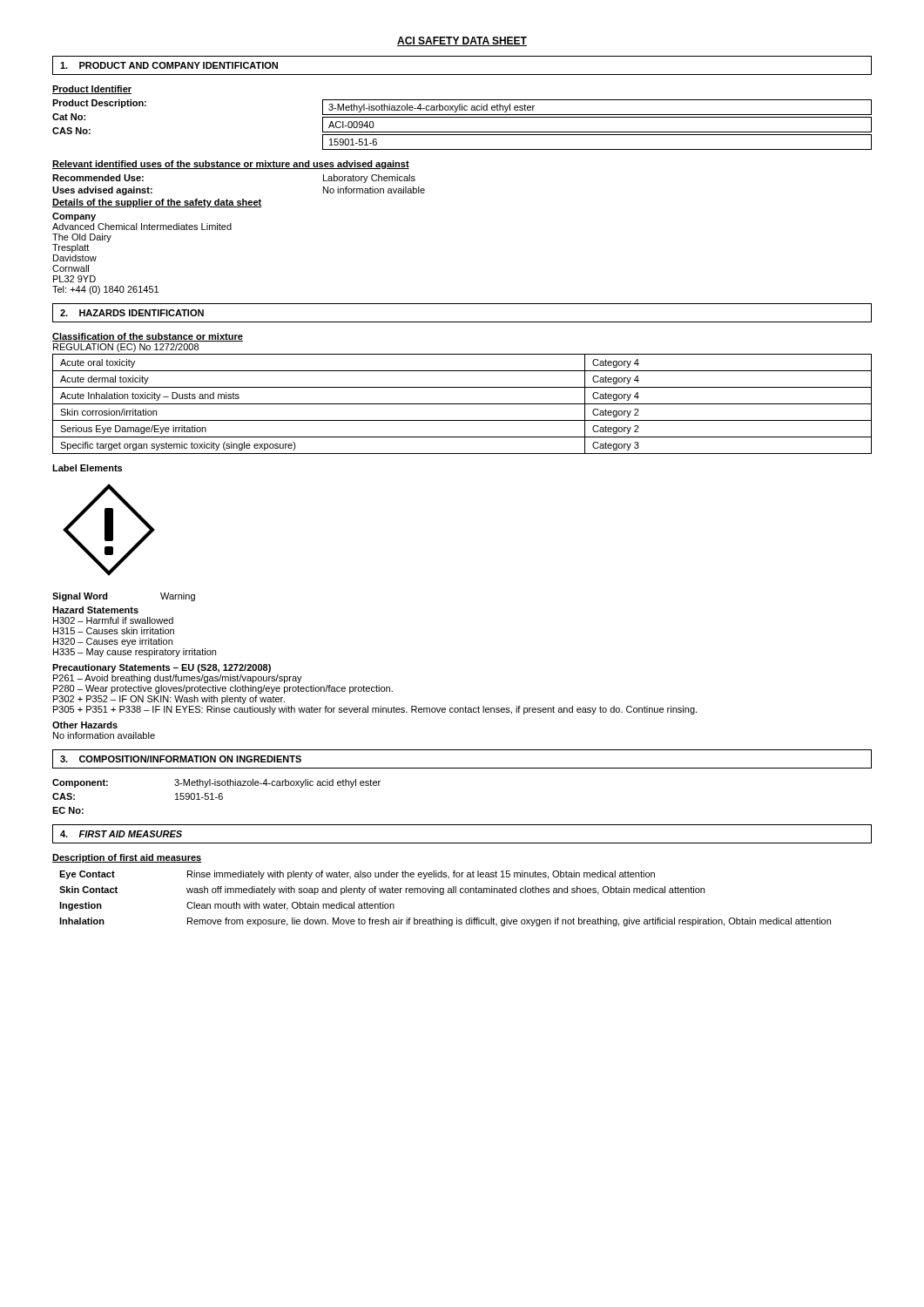Point to the passage starting "1. PRODUCT AND COMPANY IDENTIFICATION"
The image size is (924, 1307).
pyautogui.click(x=169, y=65)
